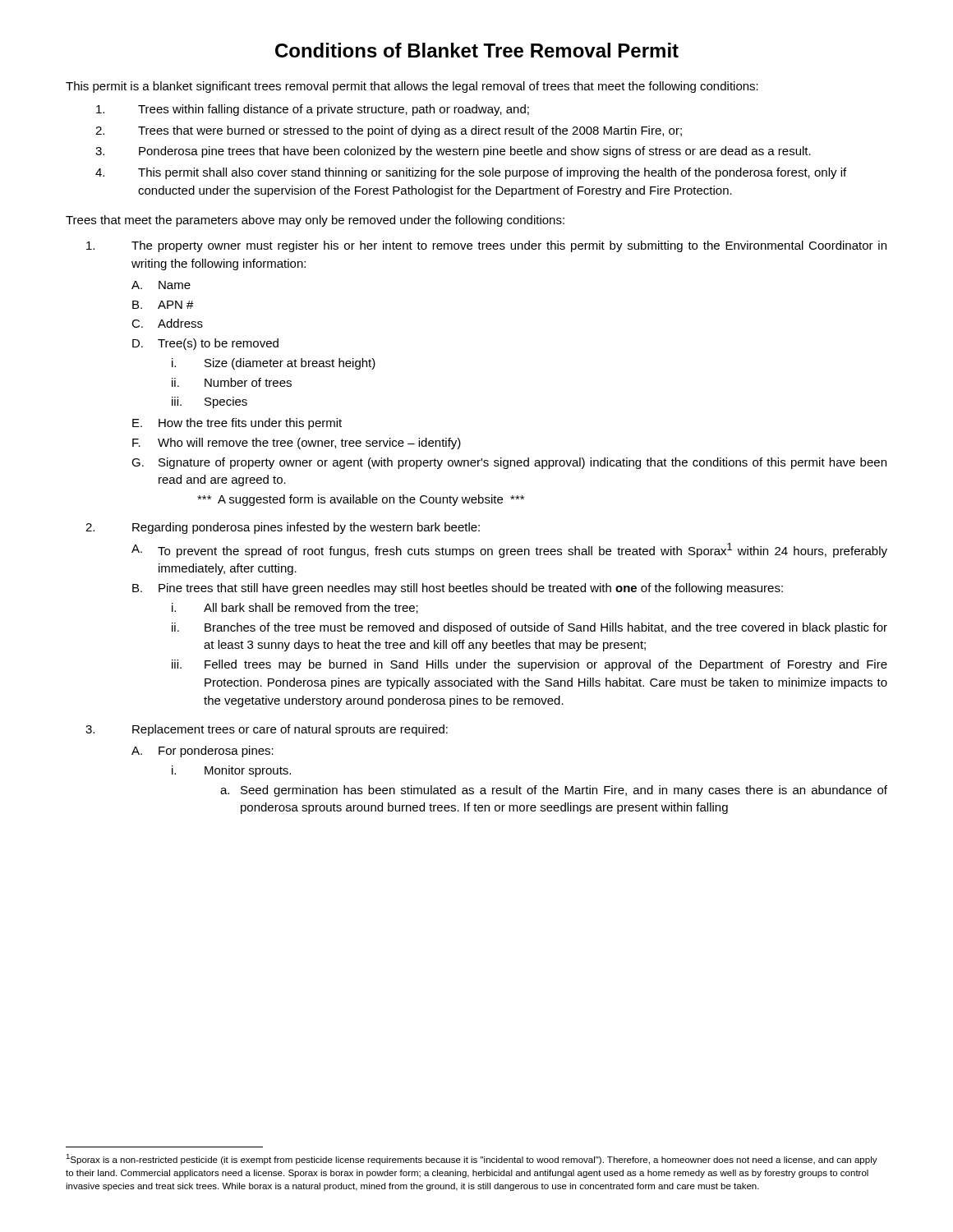The image size is (953, 1232).
Task: Find the block on this page that starts "3. Ponderosa pine trees that have been"
Action: 476,151
